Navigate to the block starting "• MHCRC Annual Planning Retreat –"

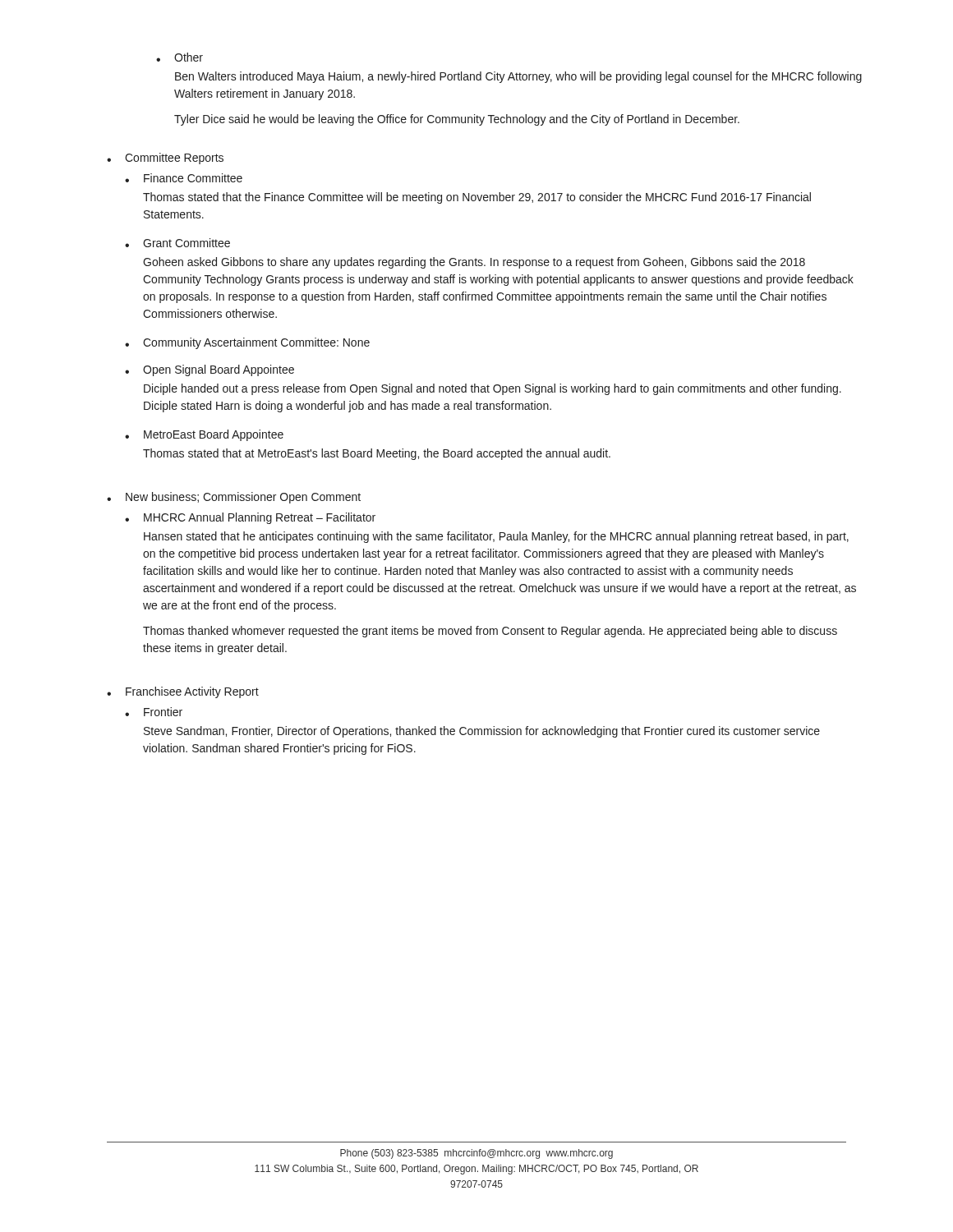tap(494, 586)
